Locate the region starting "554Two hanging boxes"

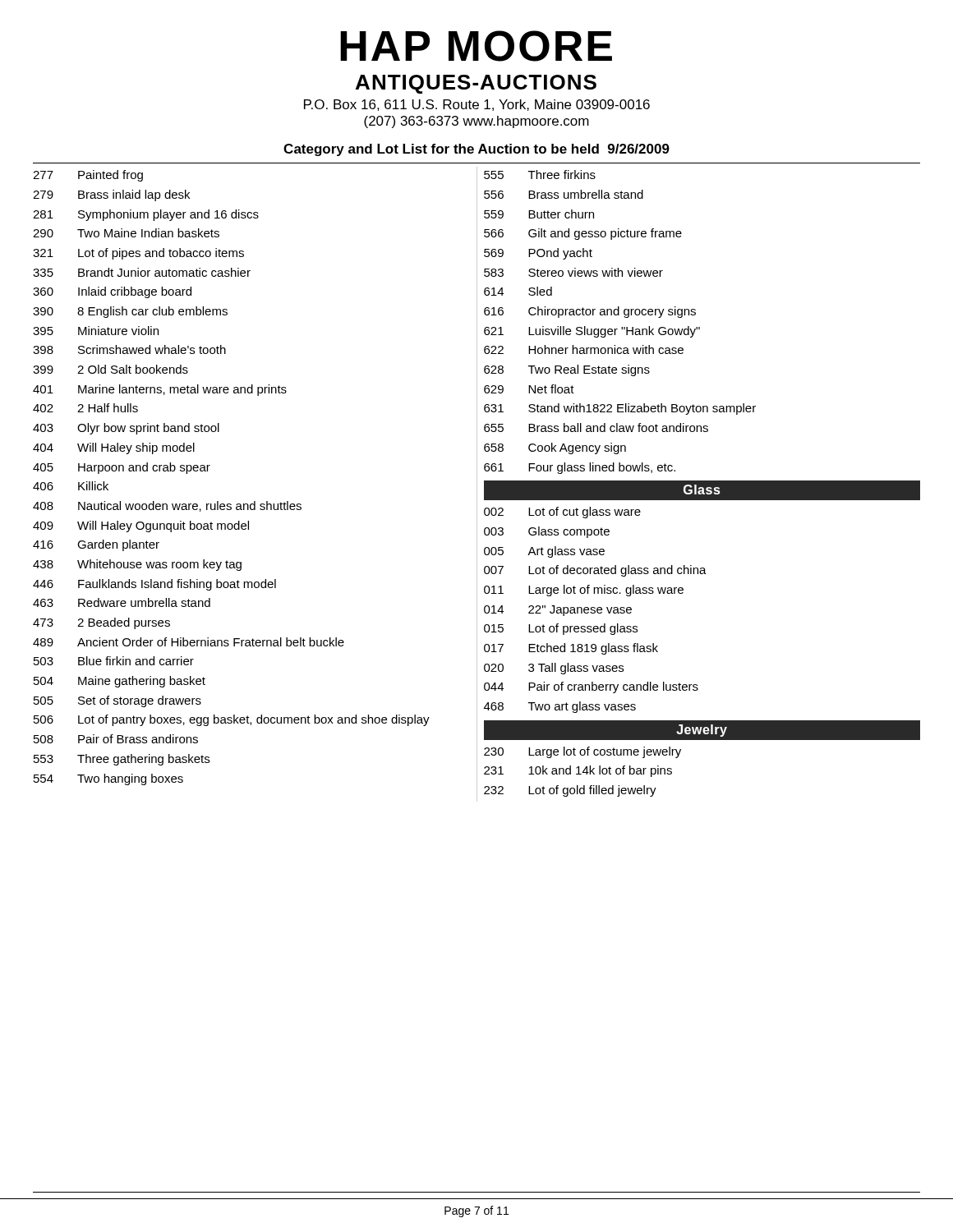(108, 779)
